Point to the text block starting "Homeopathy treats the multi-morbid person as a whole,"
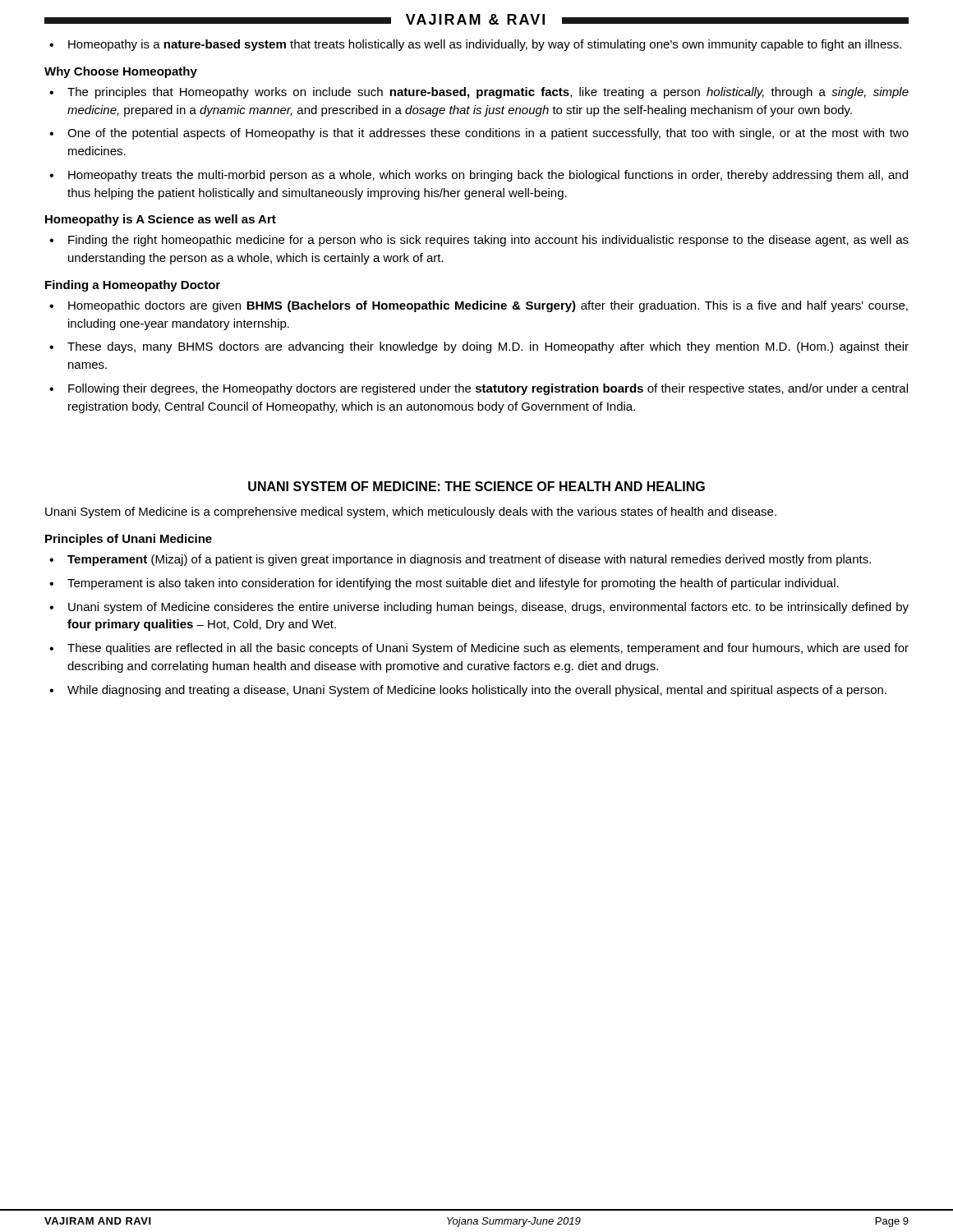 pos(476,184)
